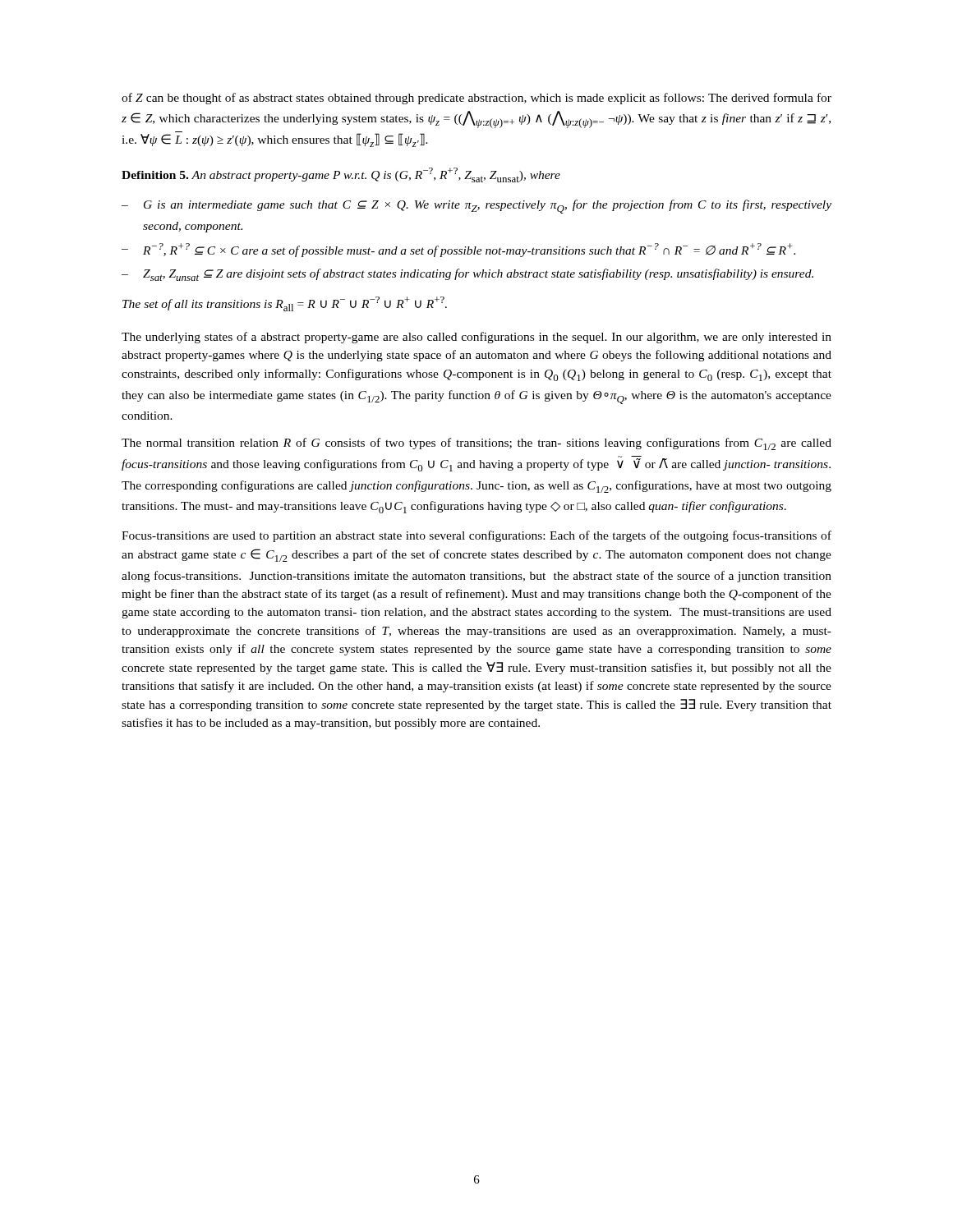Locate the block of text that opens with "of Z can be"
Viewport: 953px width, 1232px height.
[476, 120]
